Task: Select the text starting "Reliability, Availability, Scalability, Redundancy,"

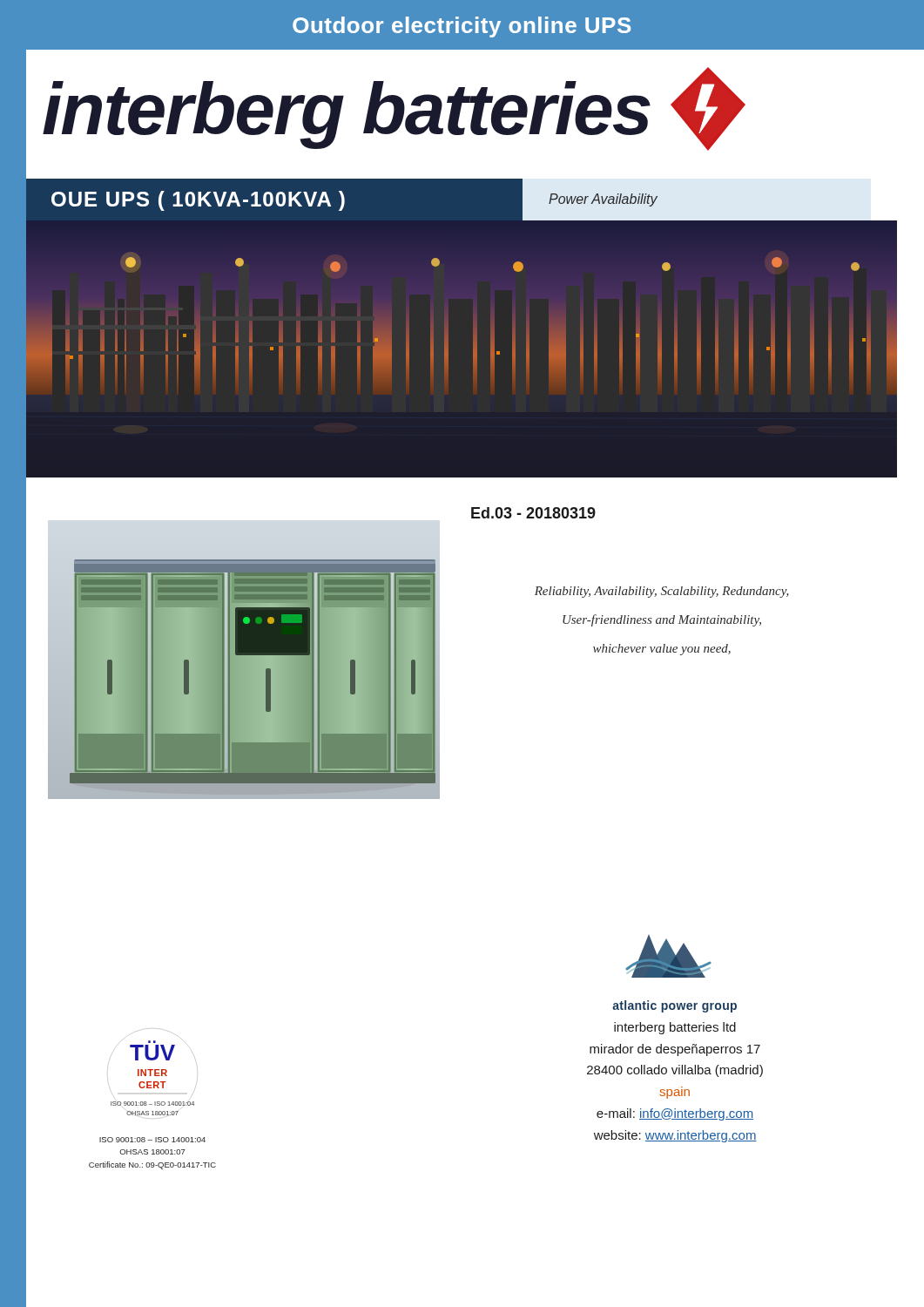Action: click(x=662, y=620)
